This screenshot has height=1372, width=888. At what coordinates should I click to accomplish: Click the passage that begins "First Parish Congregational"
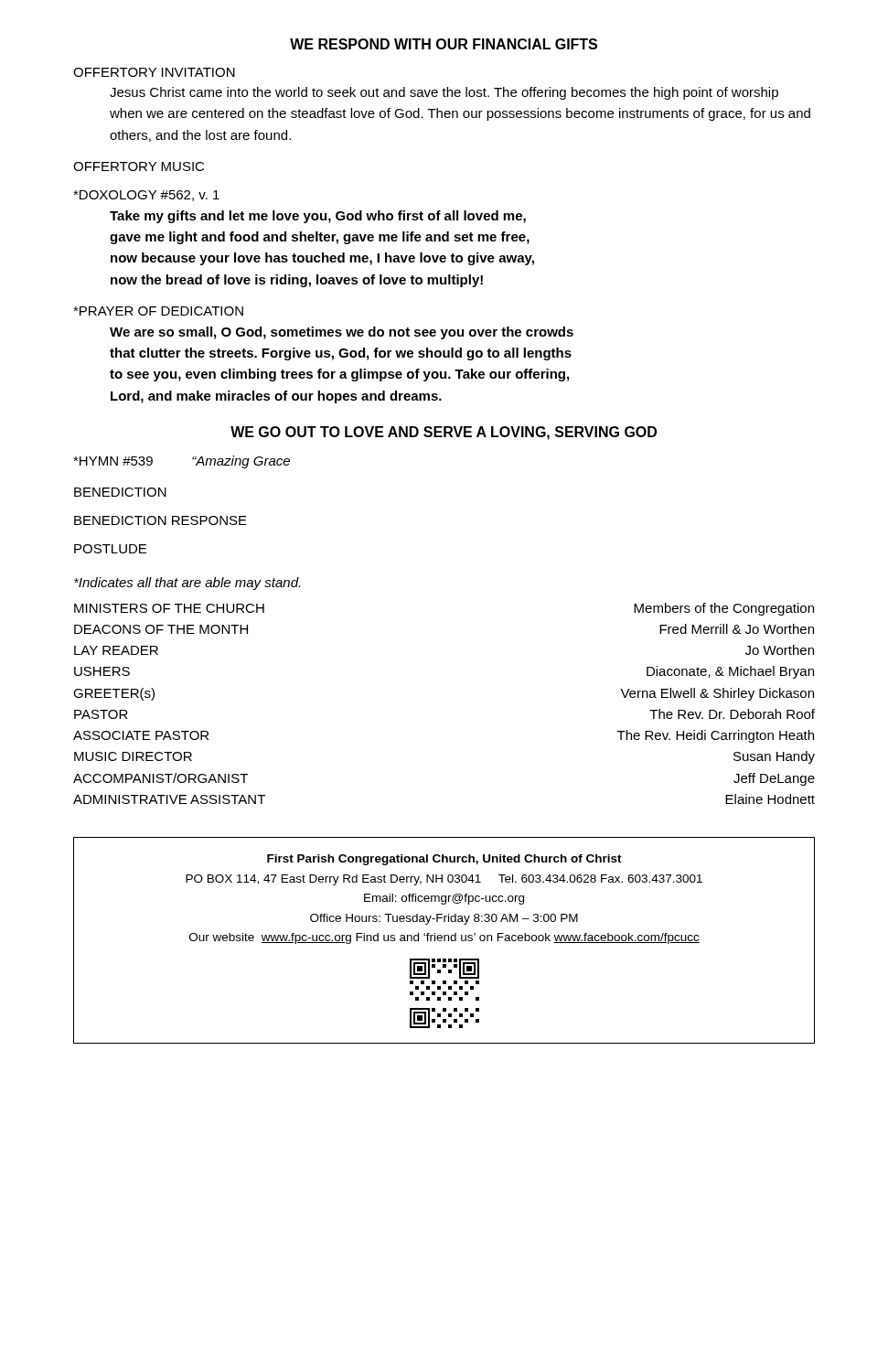click(x=444, y=939)
